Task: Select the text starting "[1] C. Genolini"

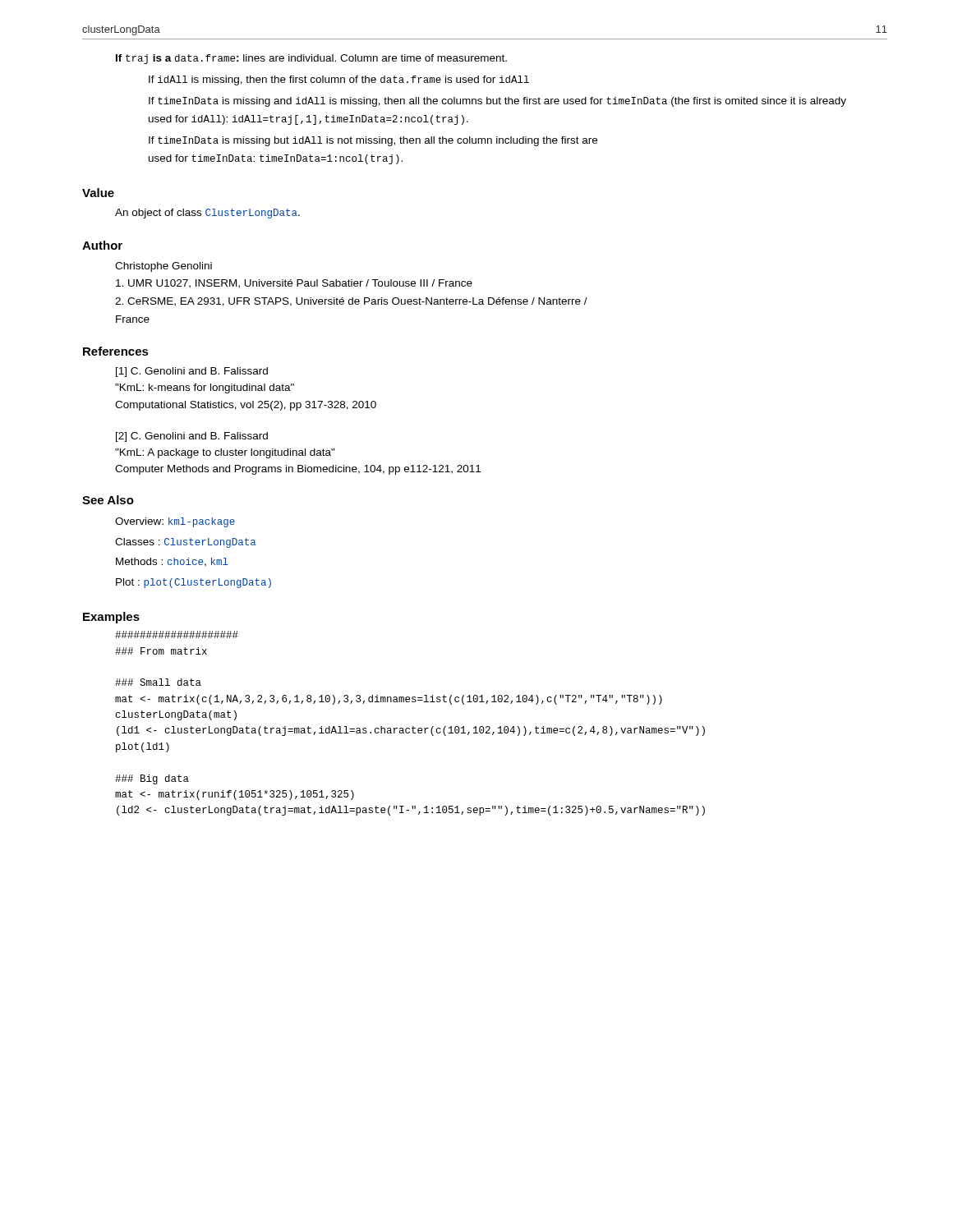Action: [x=246, y=388]
